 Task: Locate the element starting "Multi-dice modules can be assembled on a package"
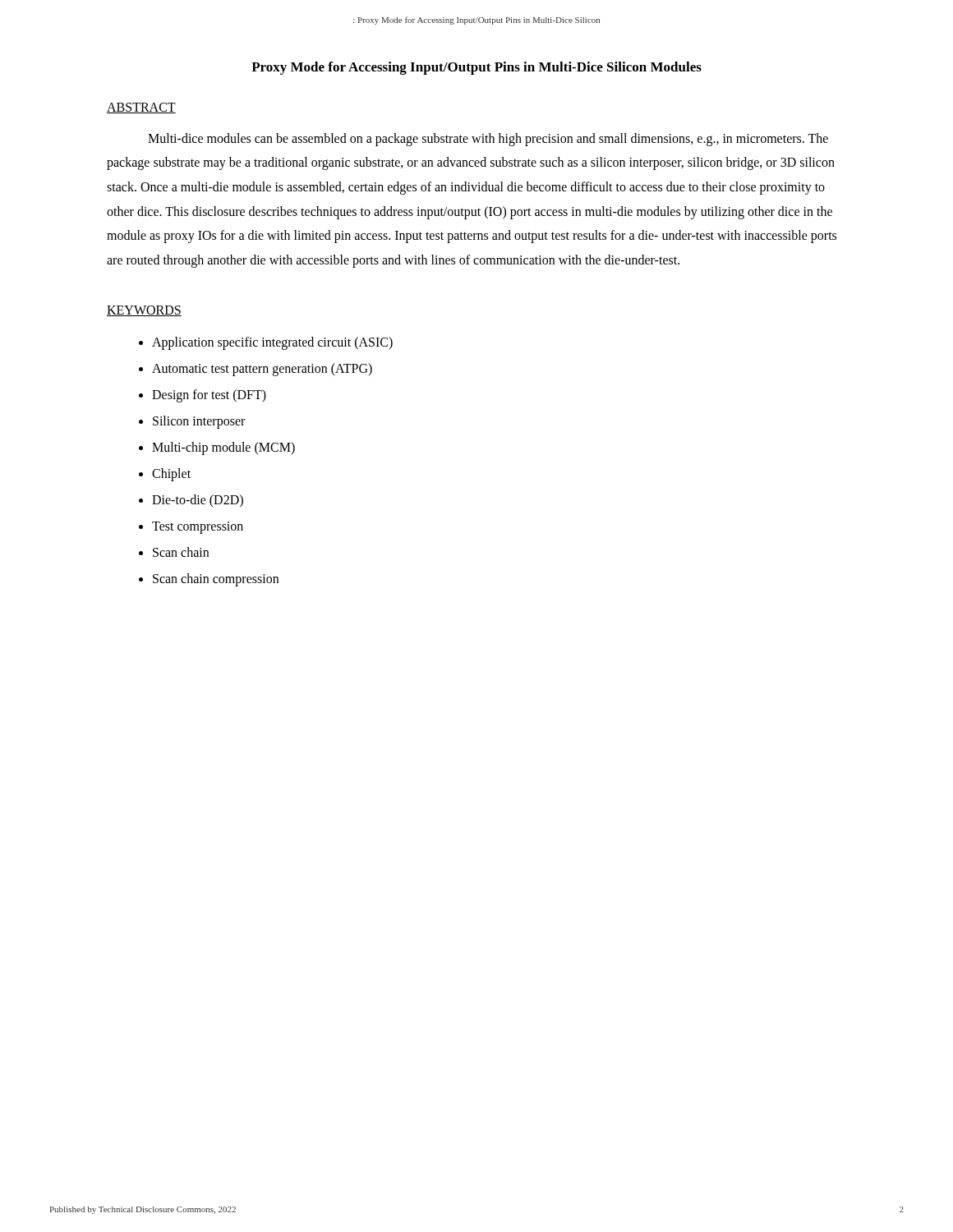[476, 199]
